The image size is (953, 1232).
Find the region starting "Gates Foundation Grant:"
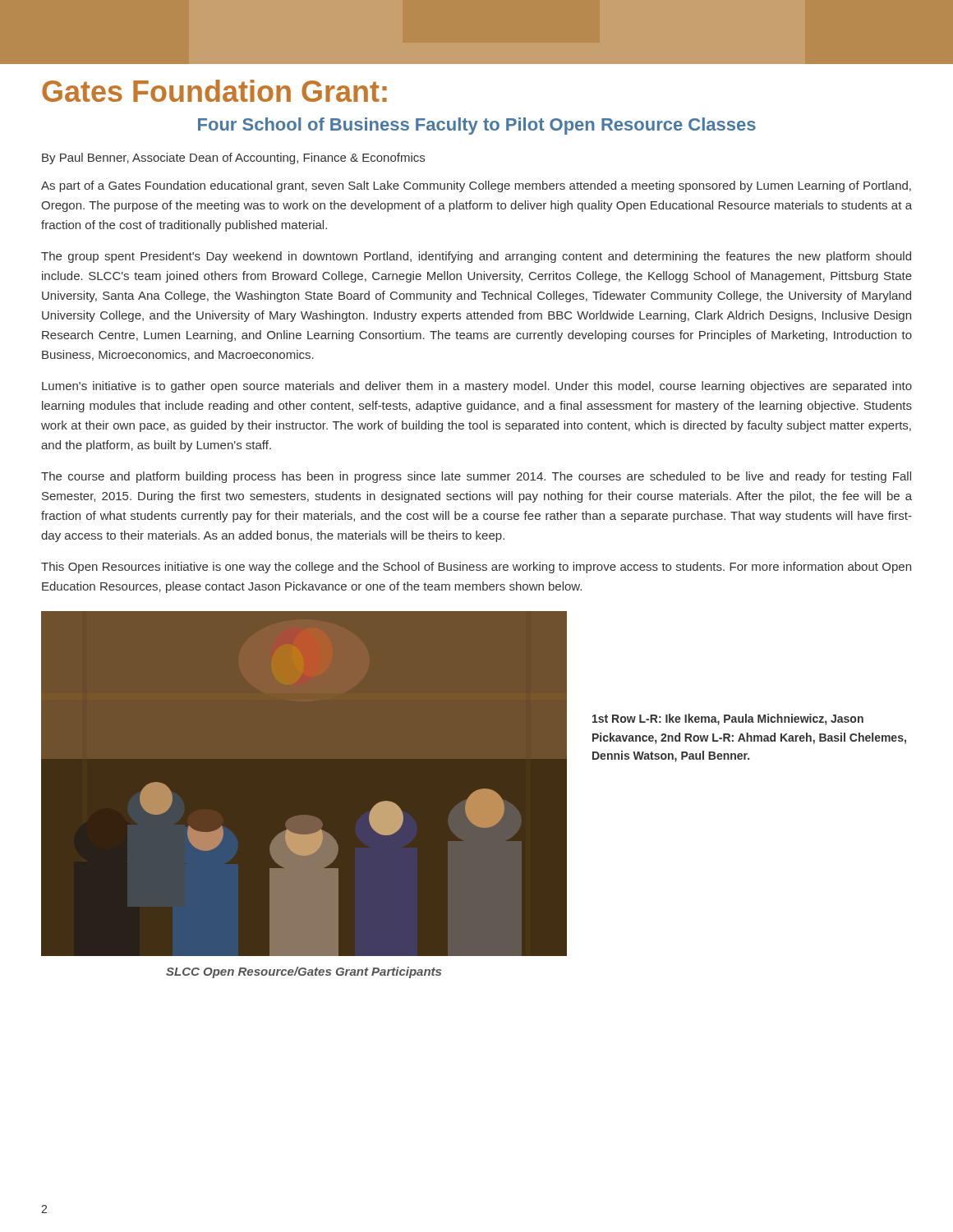tap(214, 91)
